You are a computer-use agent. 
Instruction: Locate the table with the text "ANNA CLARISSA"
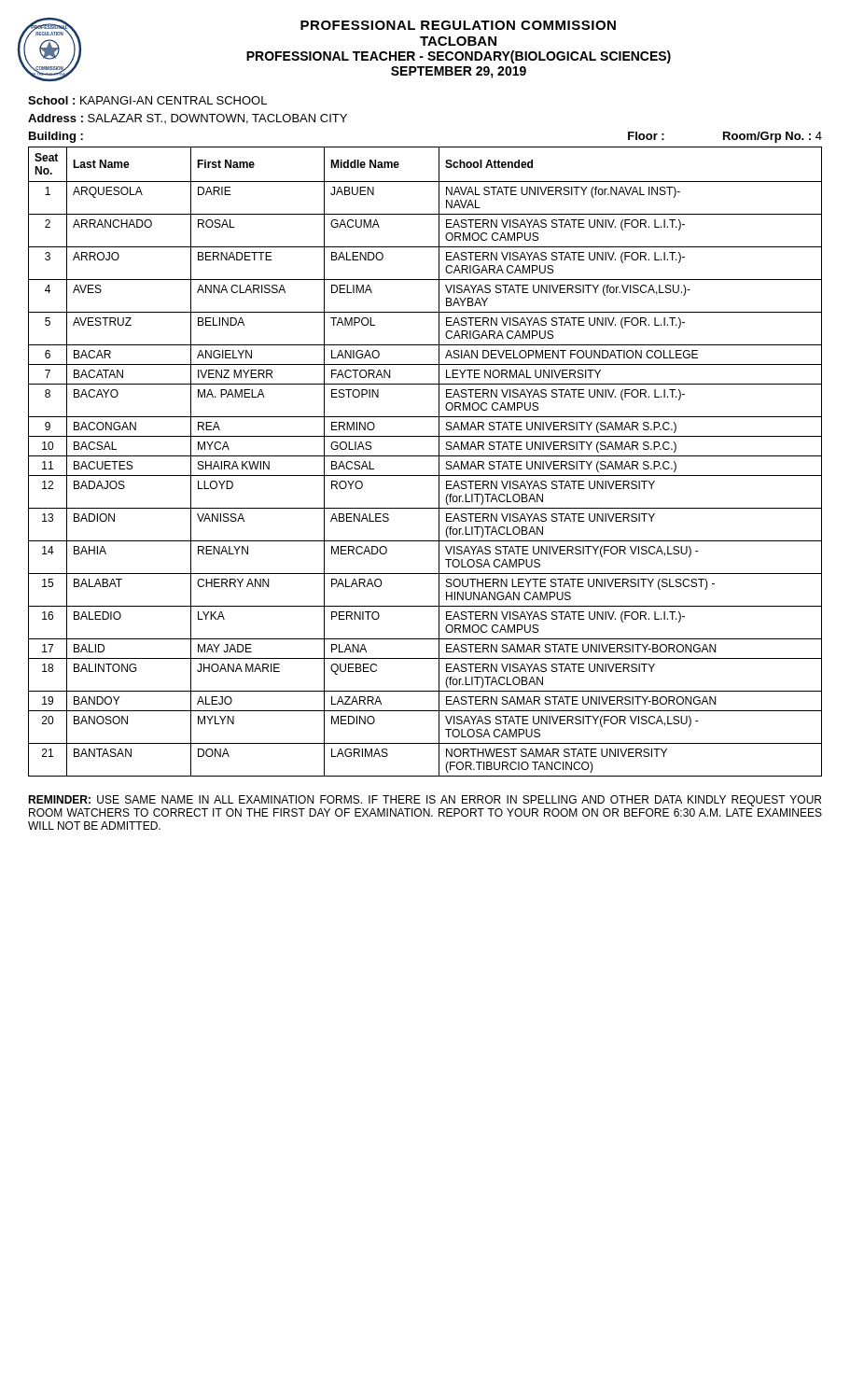425,462
